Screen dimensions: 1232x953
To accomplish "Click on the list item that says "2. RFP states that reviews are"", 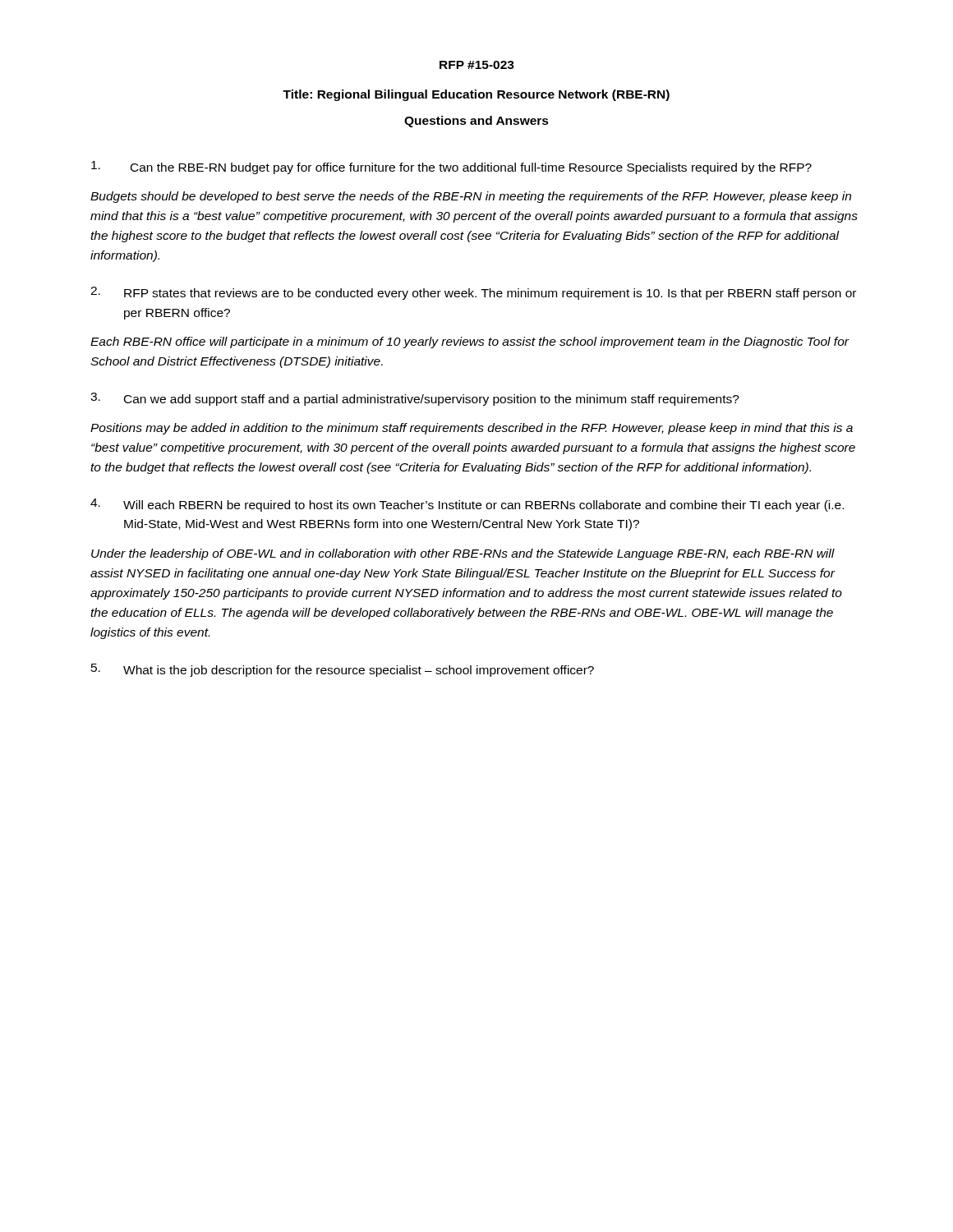I will (x=476, y=303).
